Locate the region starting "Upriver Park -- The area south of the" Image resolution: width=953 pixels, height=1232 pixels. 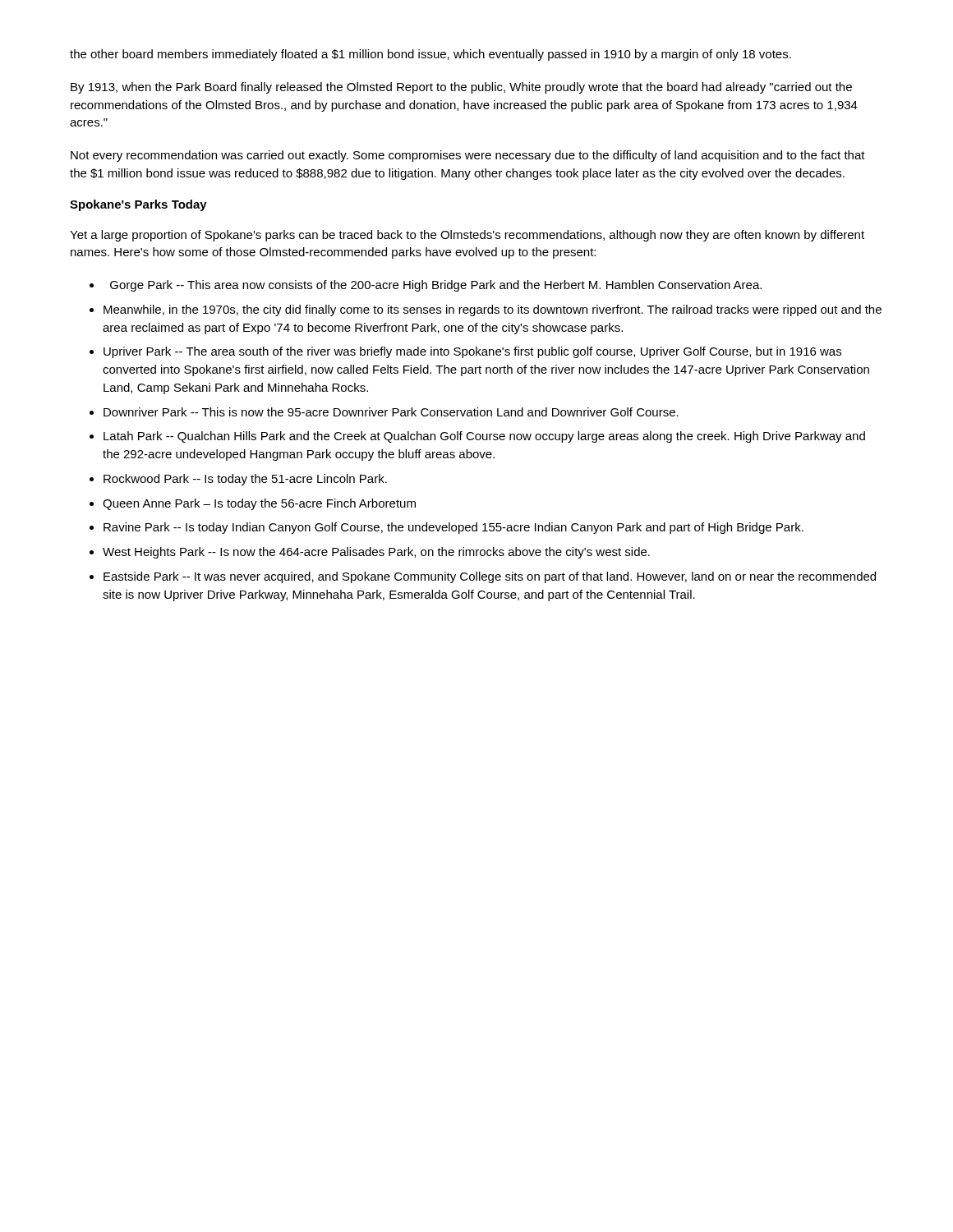click(x=486, y=369)
